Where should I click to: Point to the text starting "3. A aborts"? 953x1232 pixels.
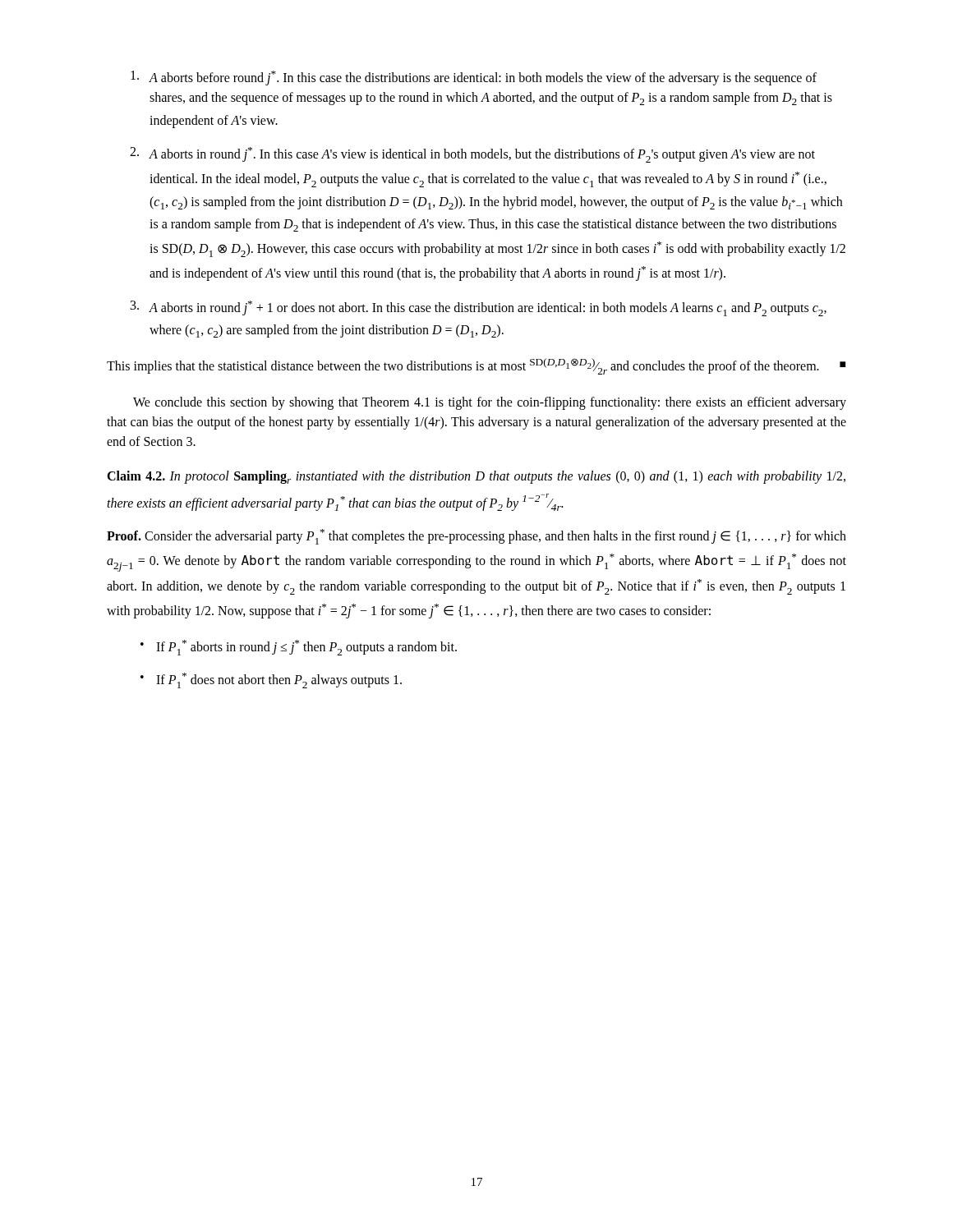click(476, 319)
